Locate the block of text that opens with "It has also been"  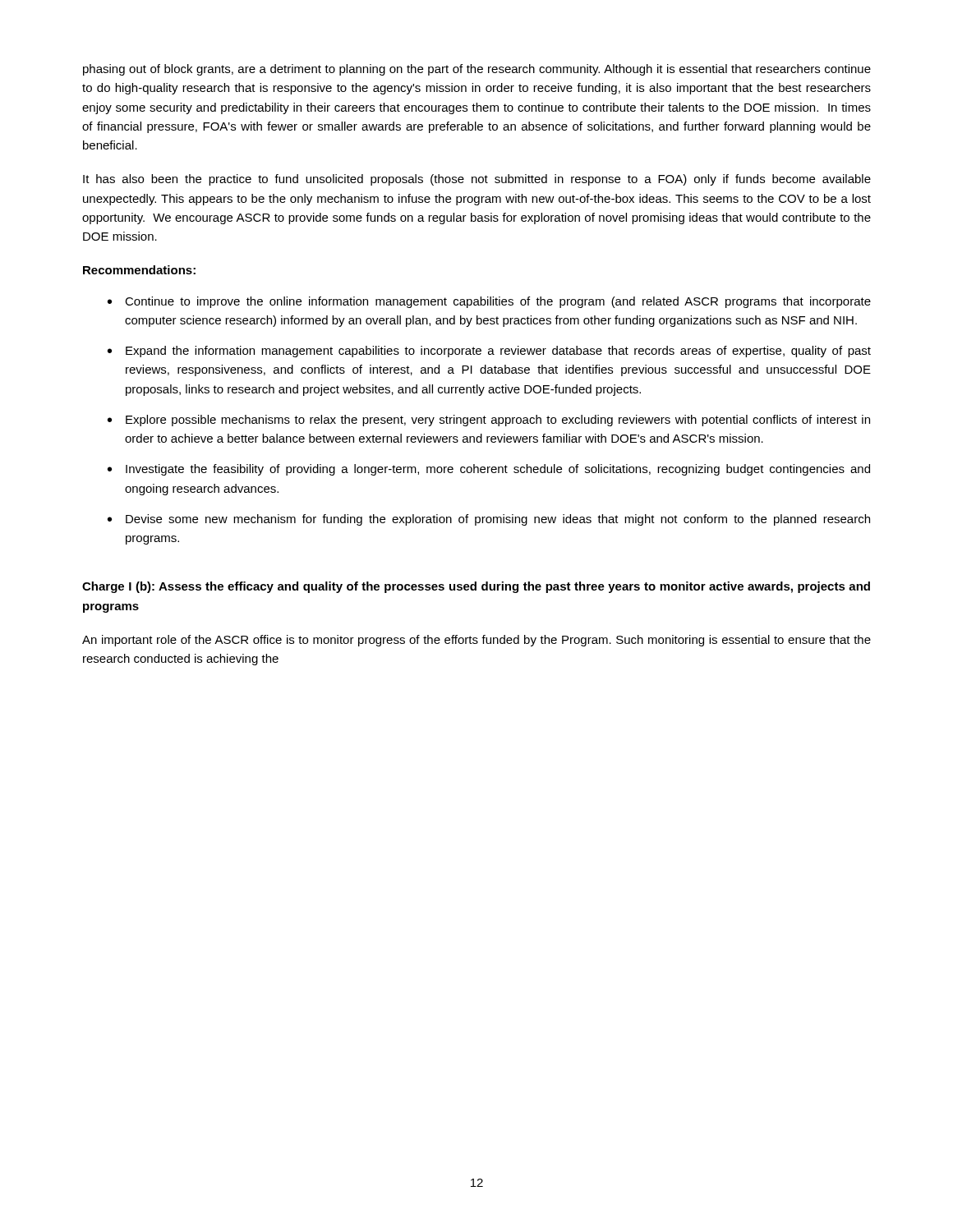click(x=476, y=207)
